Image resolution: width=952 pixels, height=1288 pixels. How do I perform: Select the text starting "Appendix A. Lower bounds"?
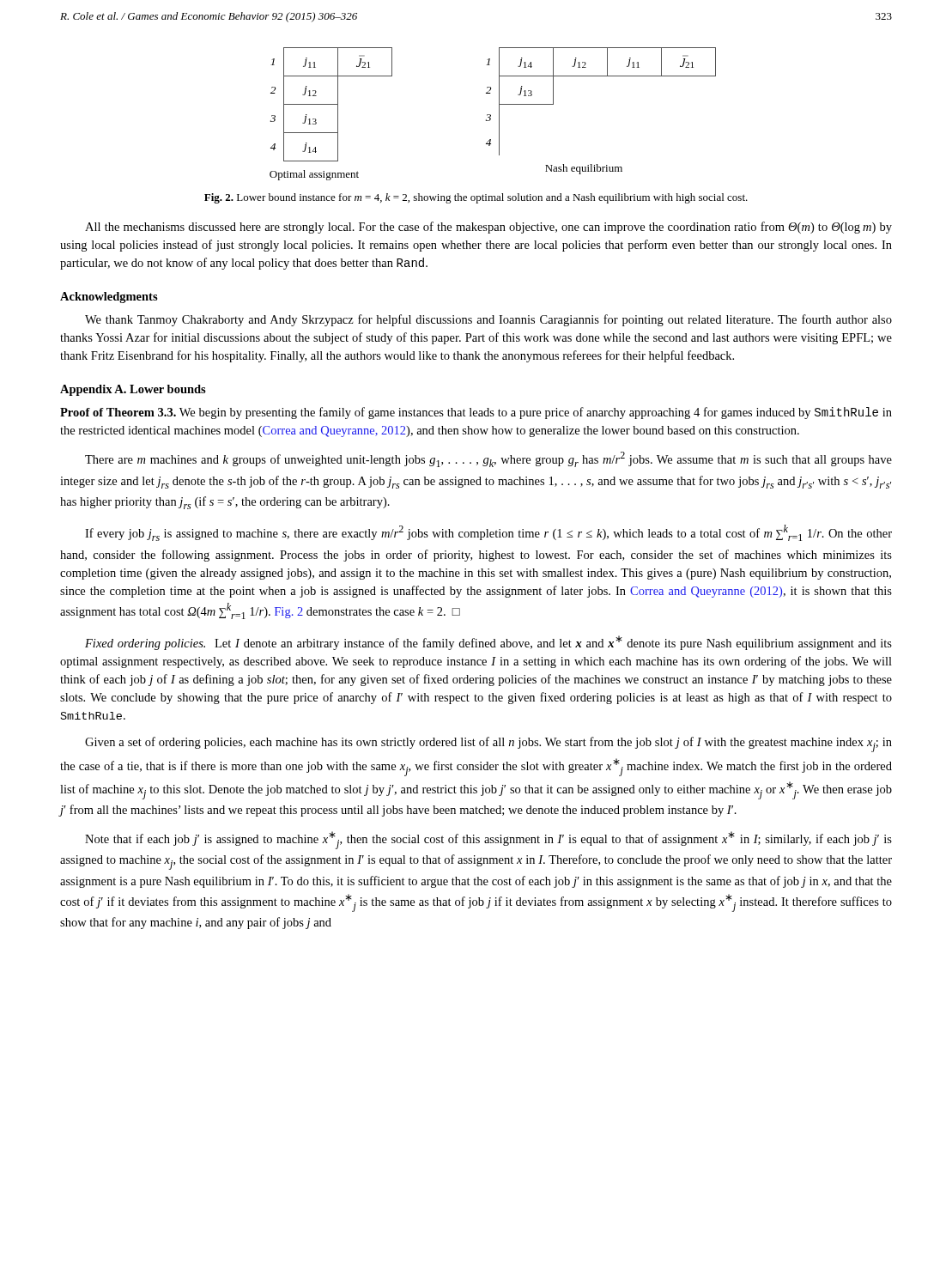coord(133,389)
